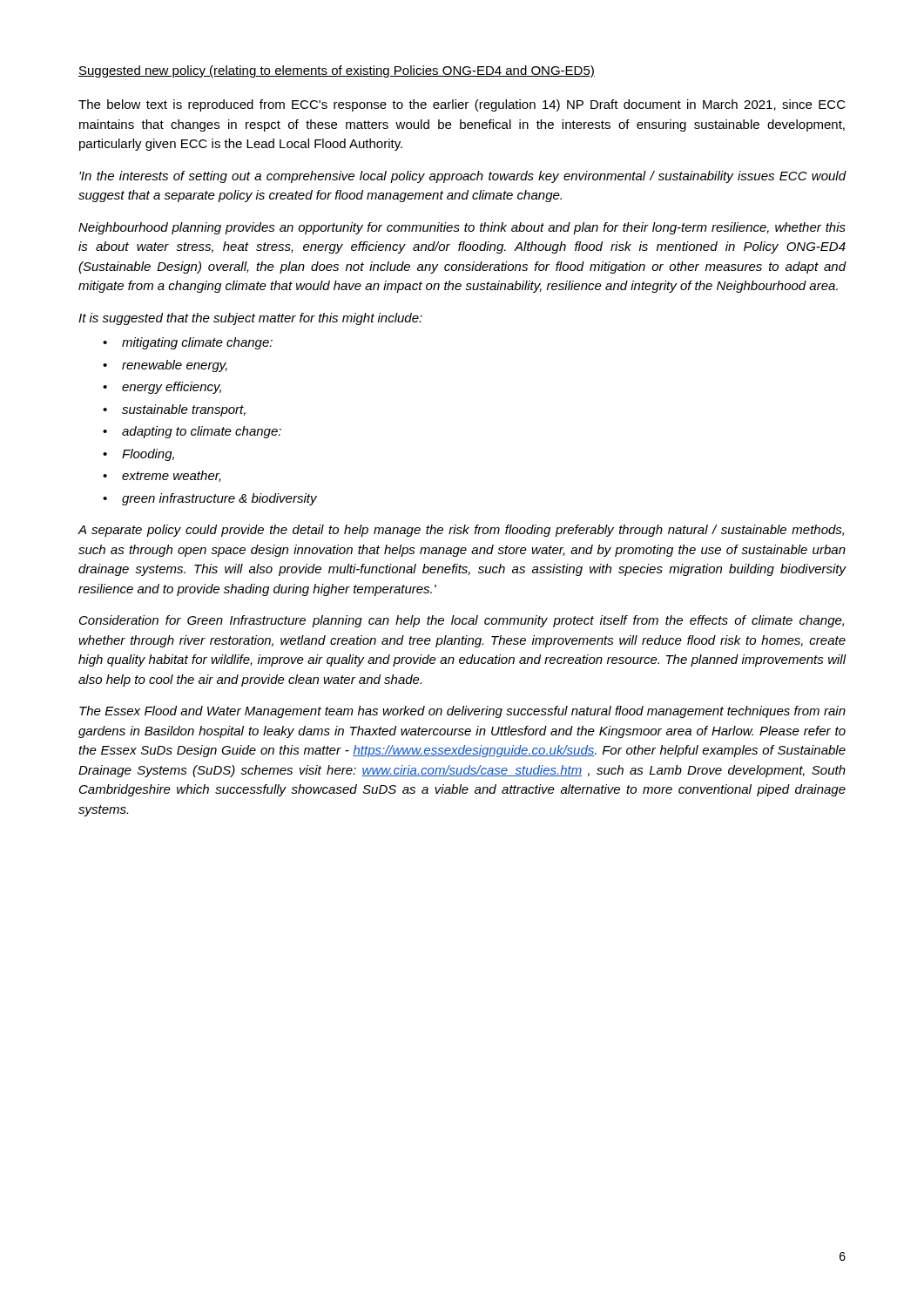Find the text block containing "The below text is"

pyautogui.click(x=462, y=124)
